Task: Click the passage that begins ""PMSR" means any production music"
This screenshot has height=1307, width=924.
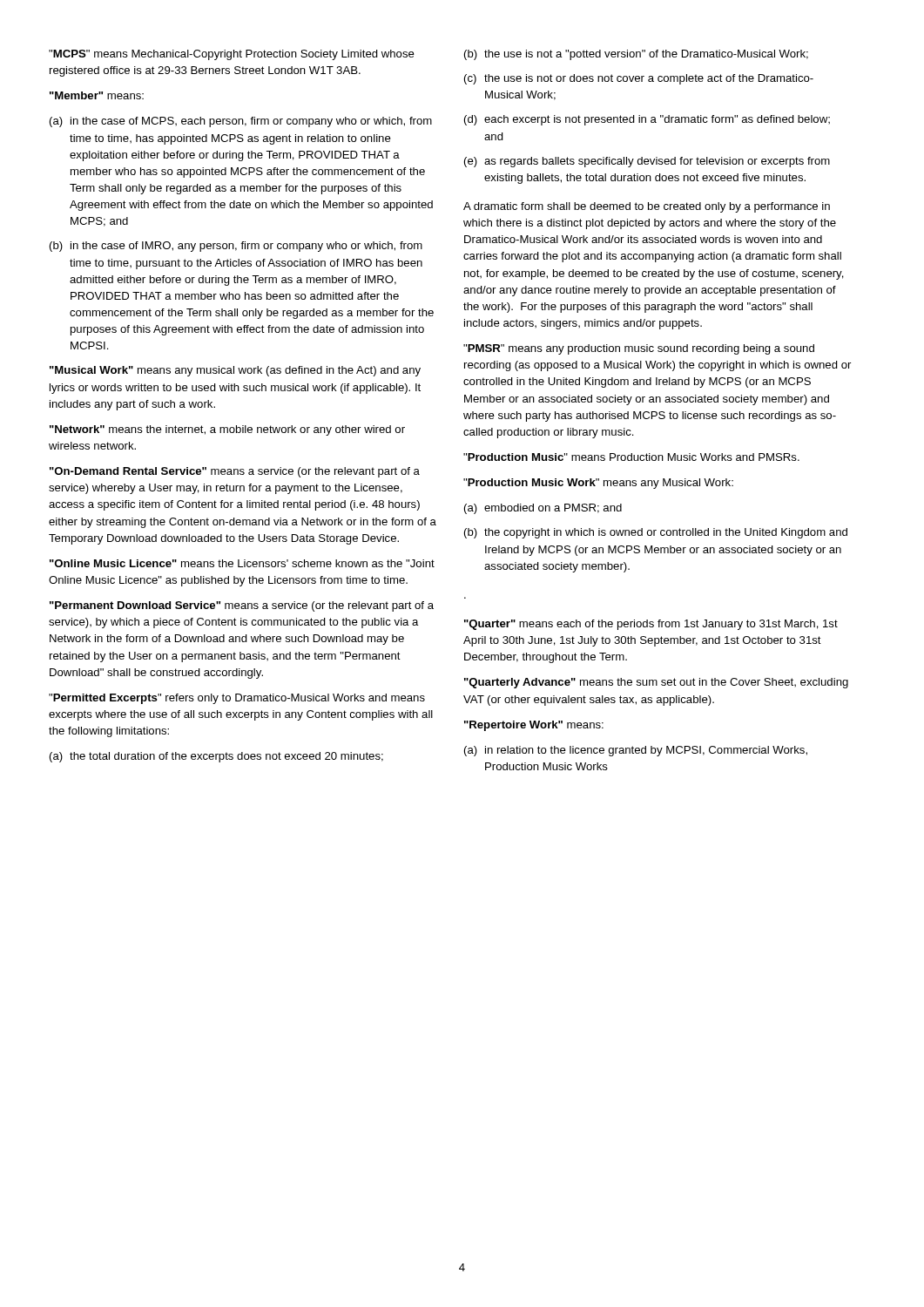Action: (x=657, y=390)
